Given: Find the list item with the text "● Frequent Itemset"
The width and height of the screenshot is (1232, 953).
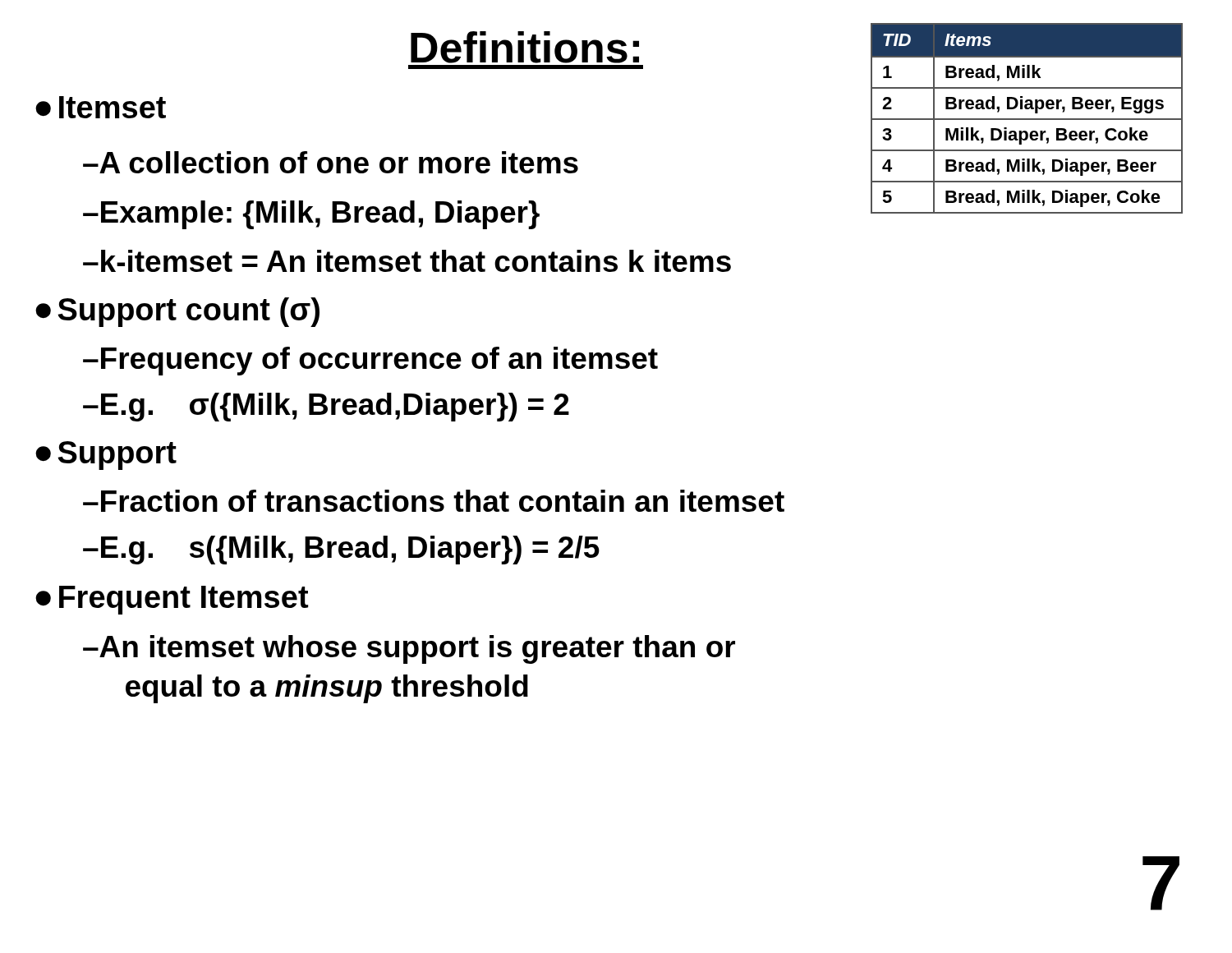Looking at the screenshot, I should click(x=171, y=598).
